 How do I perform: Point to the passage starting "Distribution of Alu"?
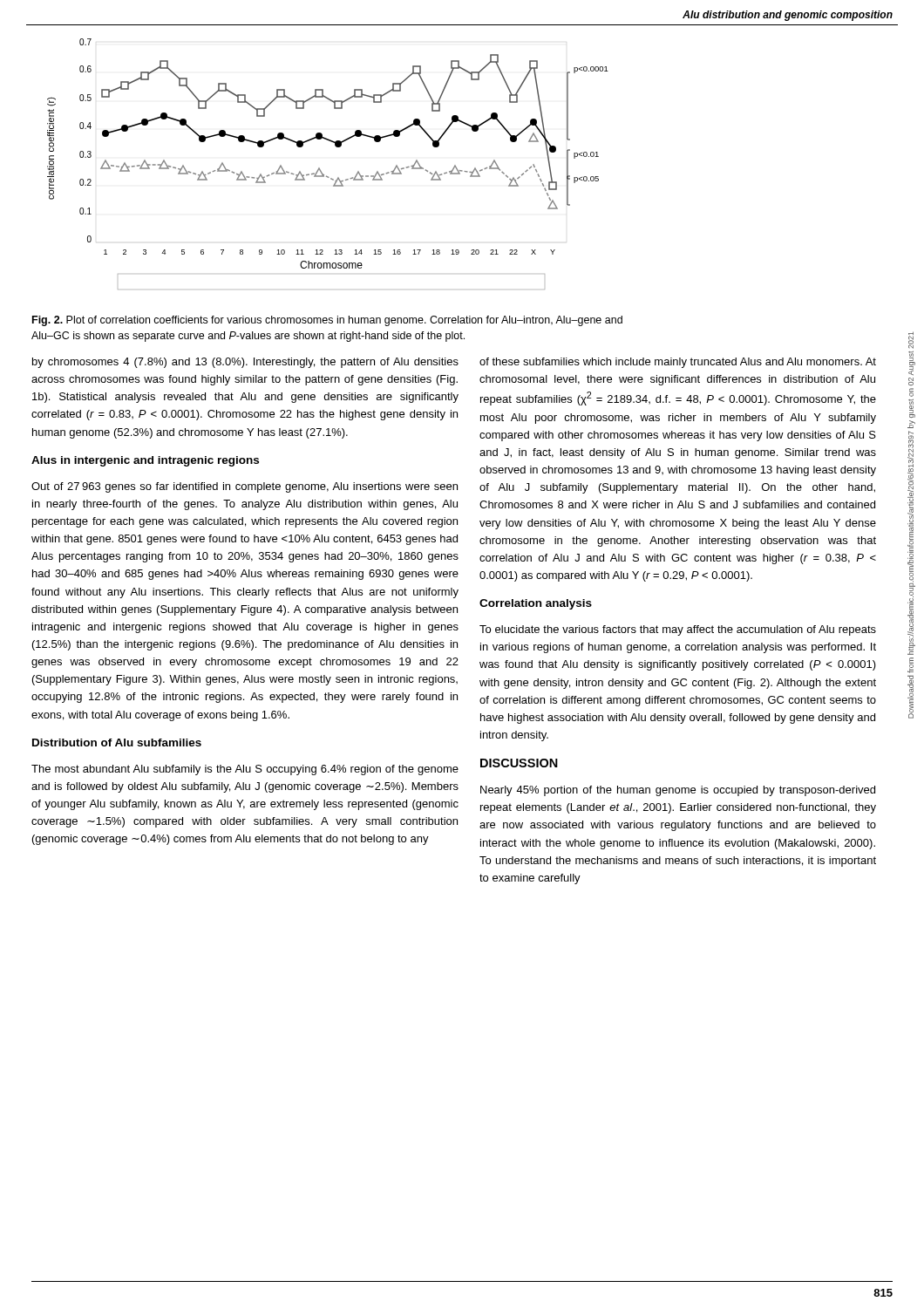(x=117, y=742)
